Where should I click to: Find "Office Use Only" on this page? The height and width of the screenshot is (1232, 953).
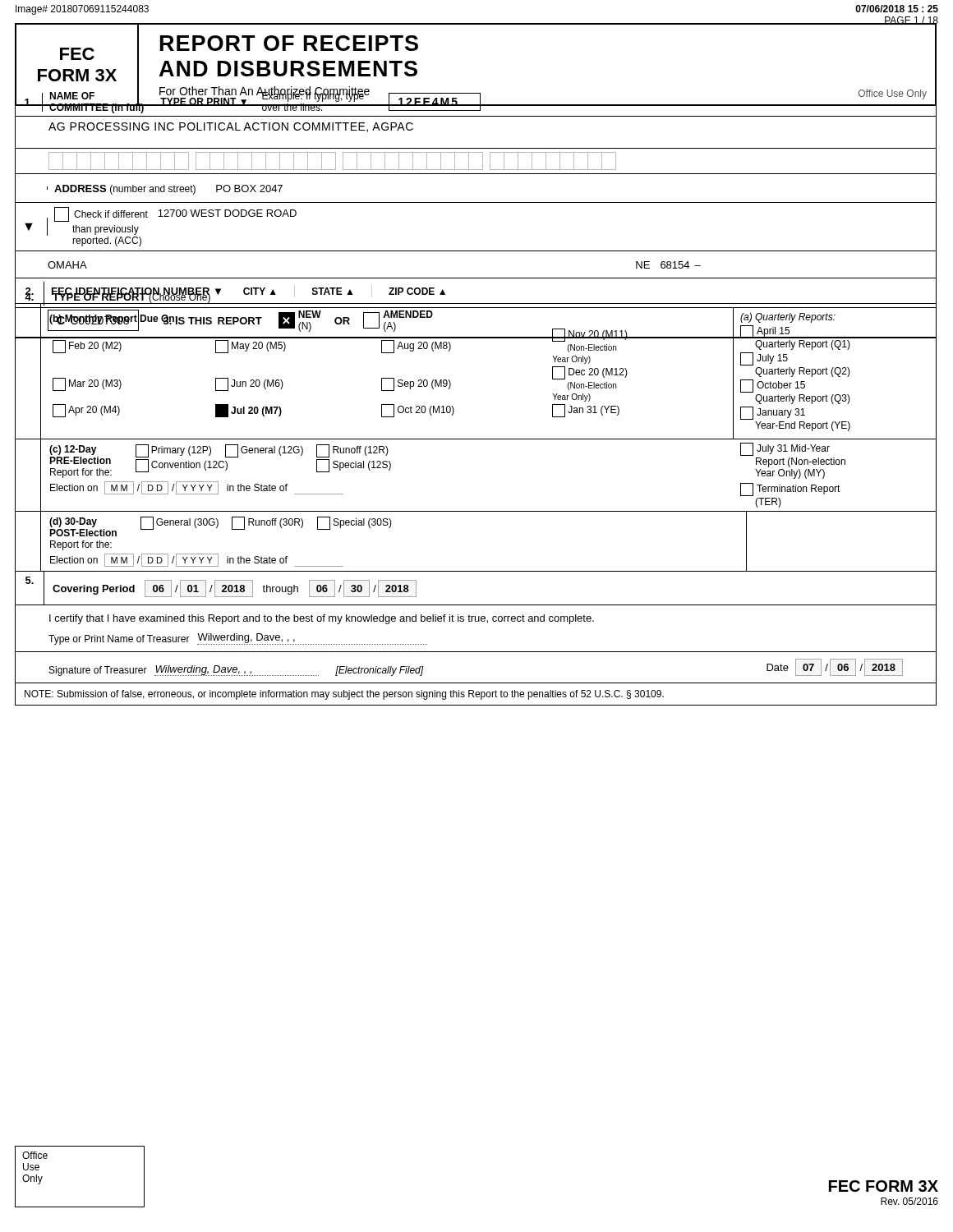pos(892,94)
